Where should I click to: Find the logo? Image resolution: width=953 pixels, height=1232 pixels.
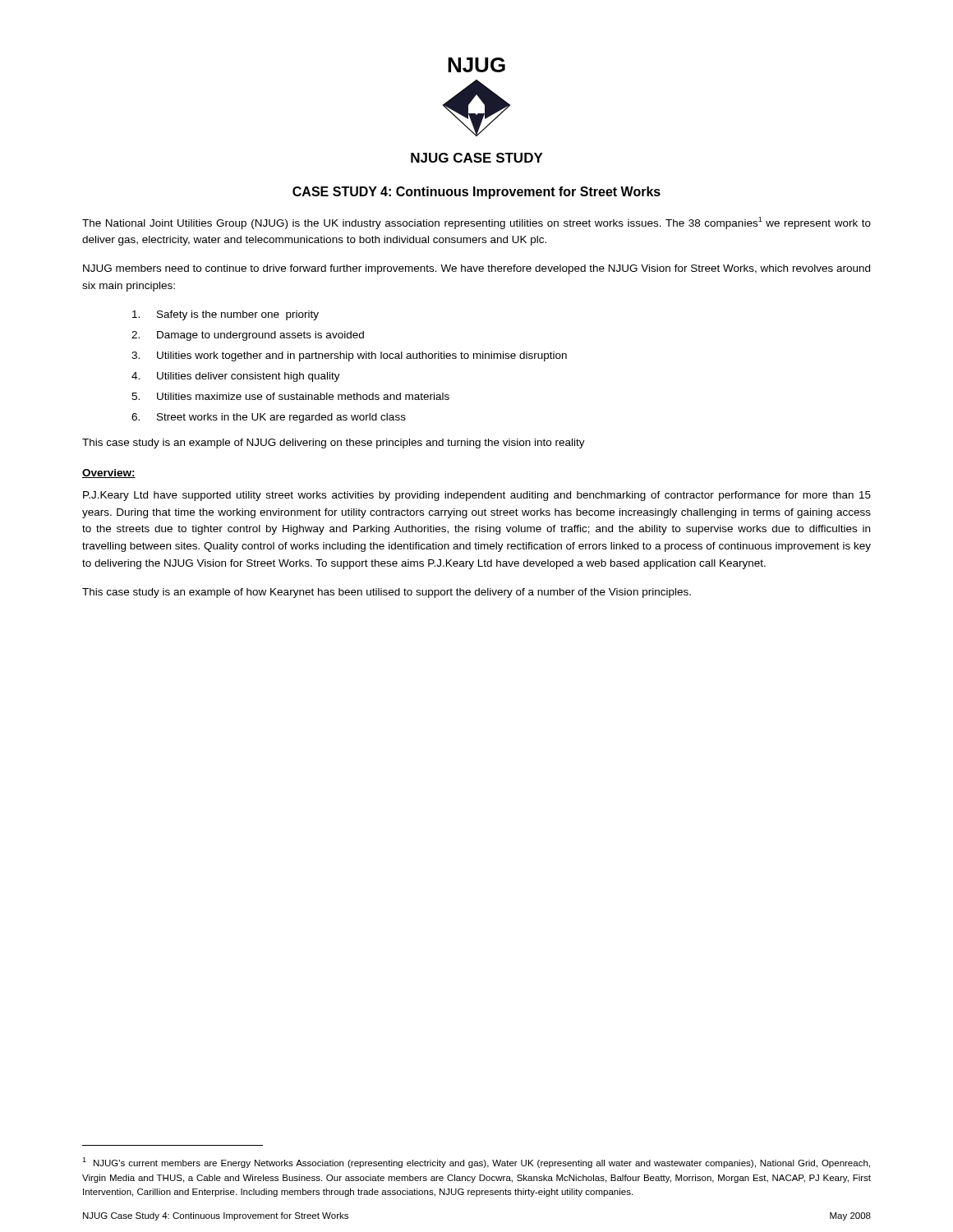[476, 96]
